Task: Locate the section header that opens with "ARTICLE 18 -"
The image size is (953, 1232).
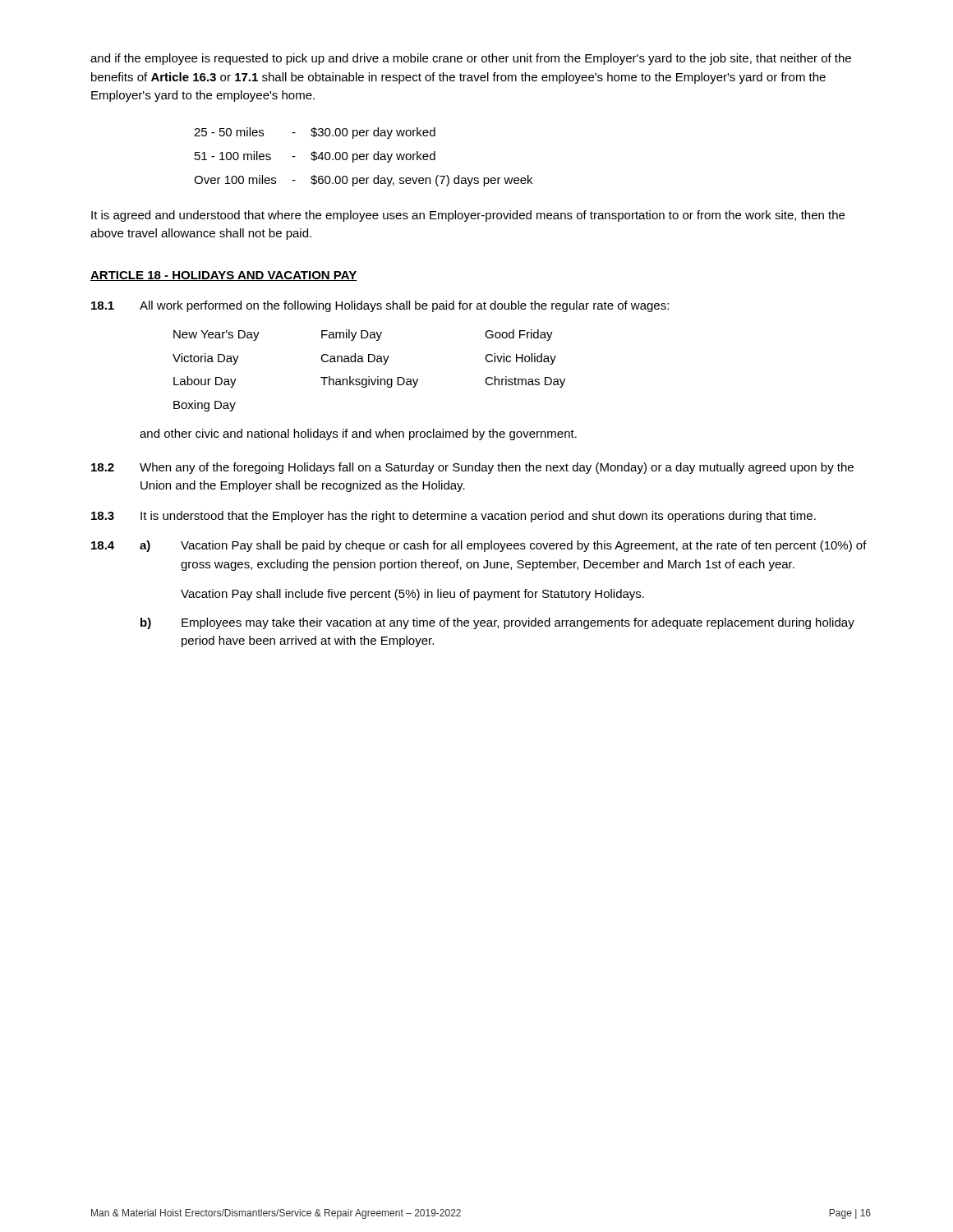Action: [x=224, y=274]
